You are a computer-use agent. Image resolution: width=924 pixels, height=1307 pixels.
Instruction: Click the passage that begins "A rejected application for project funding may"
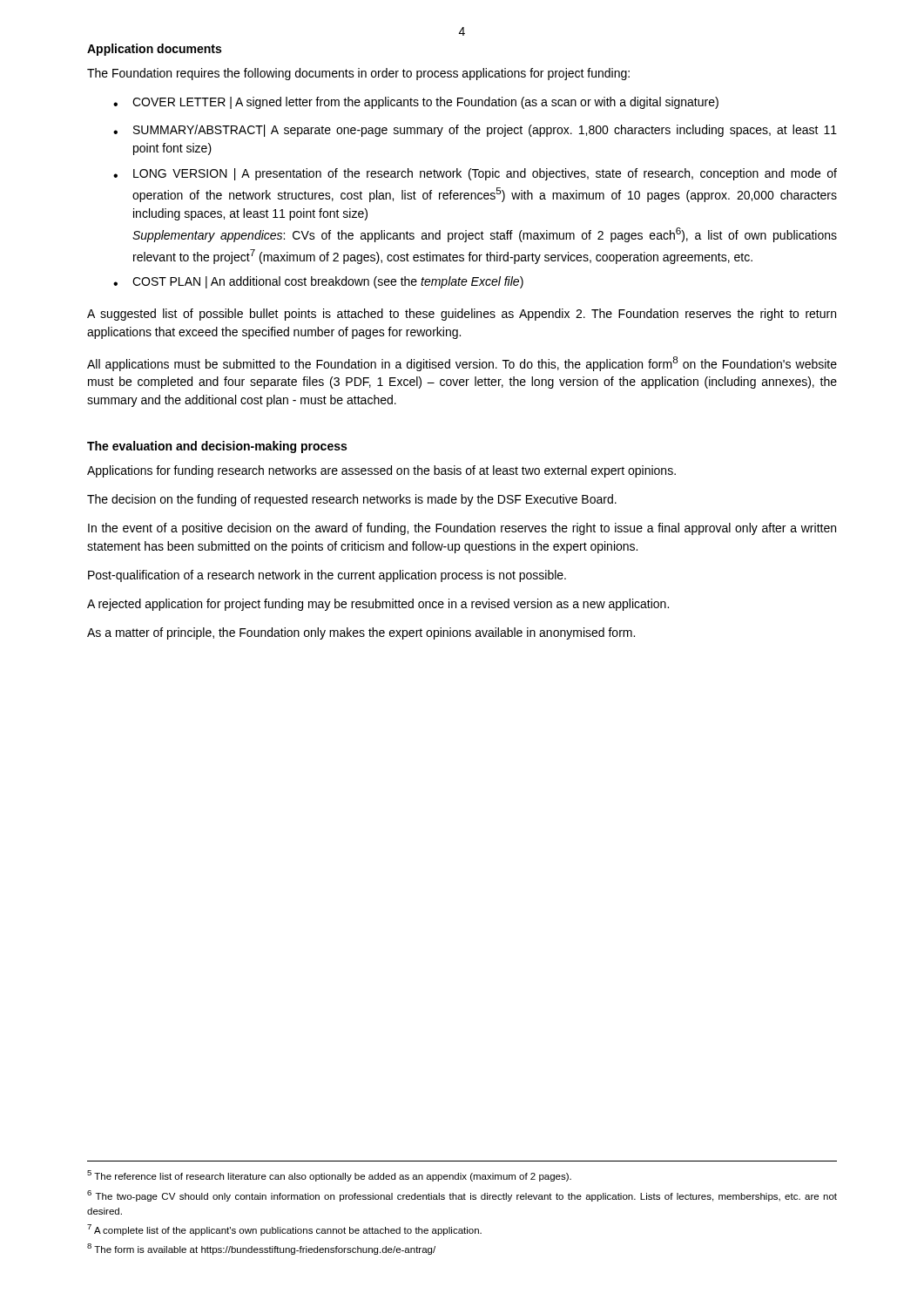click(379, 604)
